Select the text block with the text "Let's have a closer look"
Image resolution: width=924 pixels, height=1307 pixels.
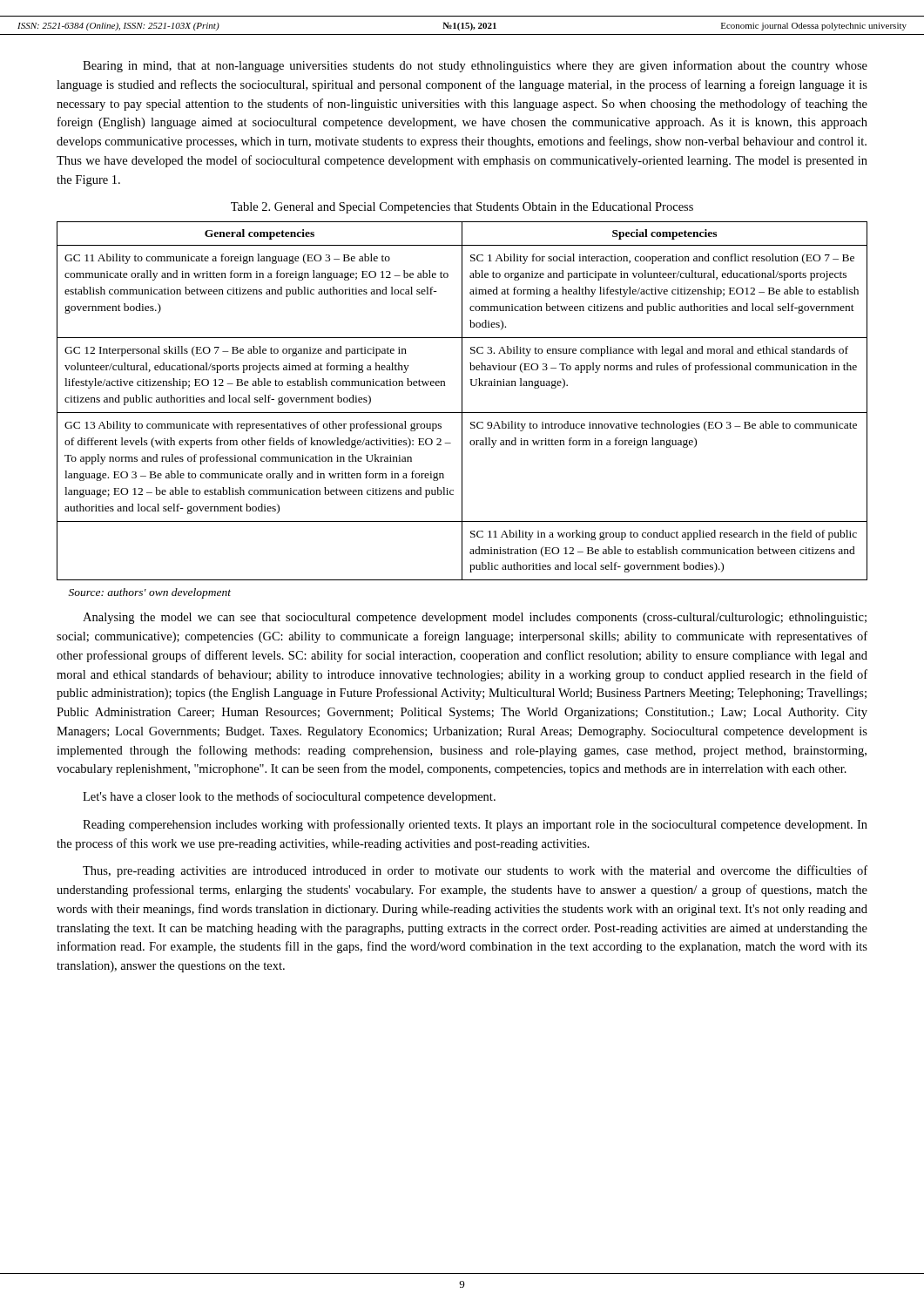pyautogui.click(x=462, y=797)
